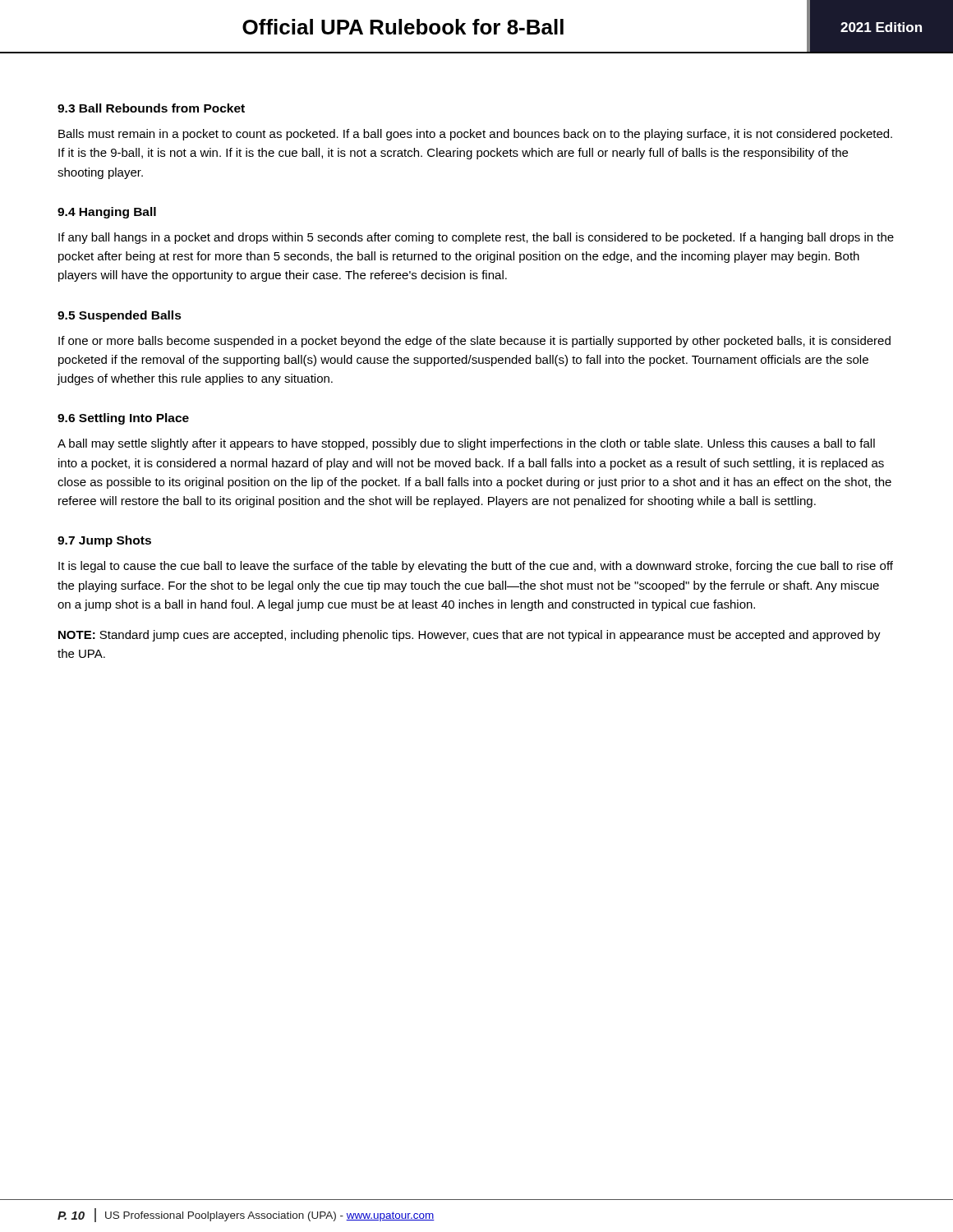Click where it says "9.4 Hanging Ball"
The image size is (953, 1232).
tap(107, 211)
